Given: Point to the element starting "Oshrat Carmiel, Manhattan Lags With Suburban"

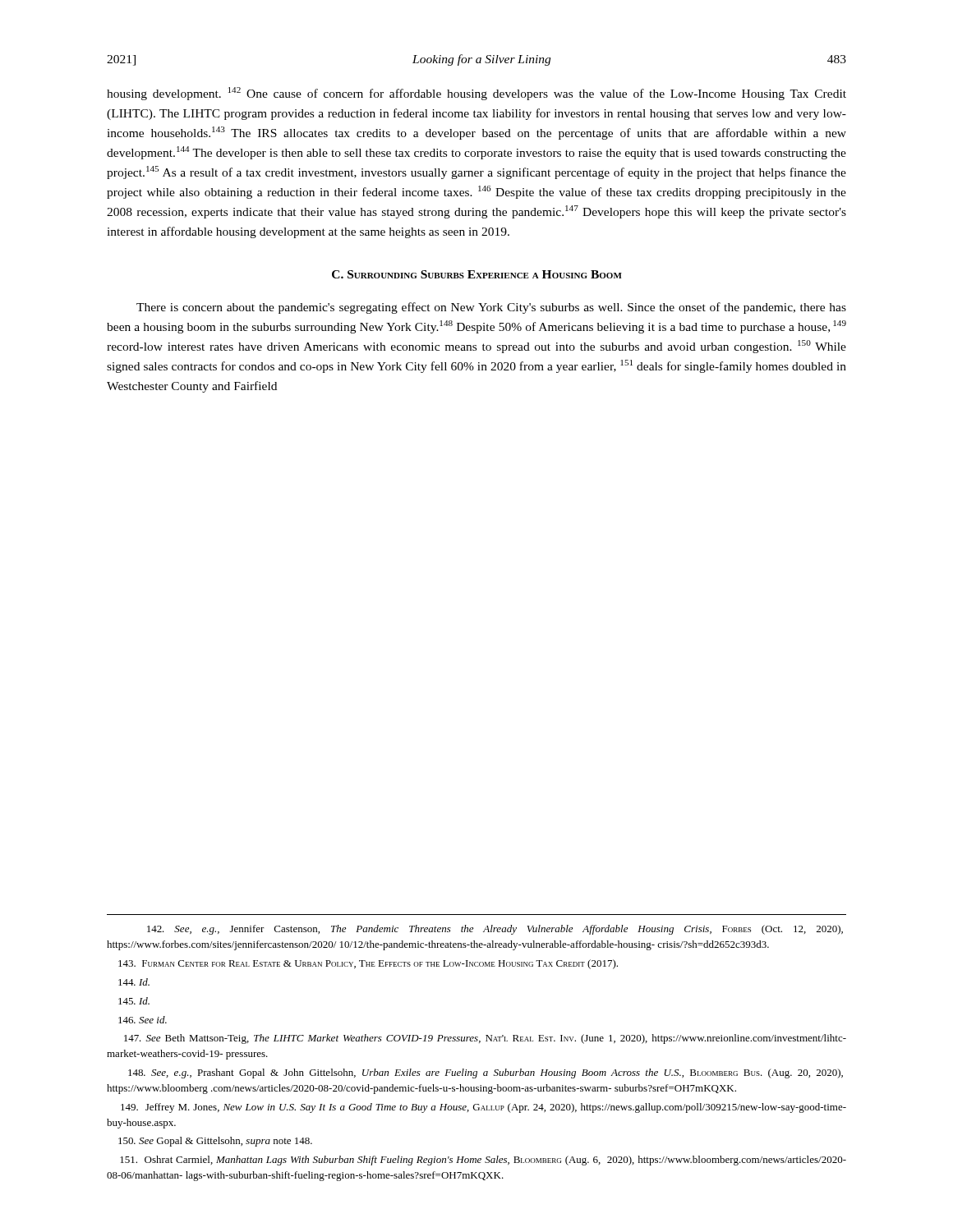Looking at the screenshot, I should tap(476, 1167).
